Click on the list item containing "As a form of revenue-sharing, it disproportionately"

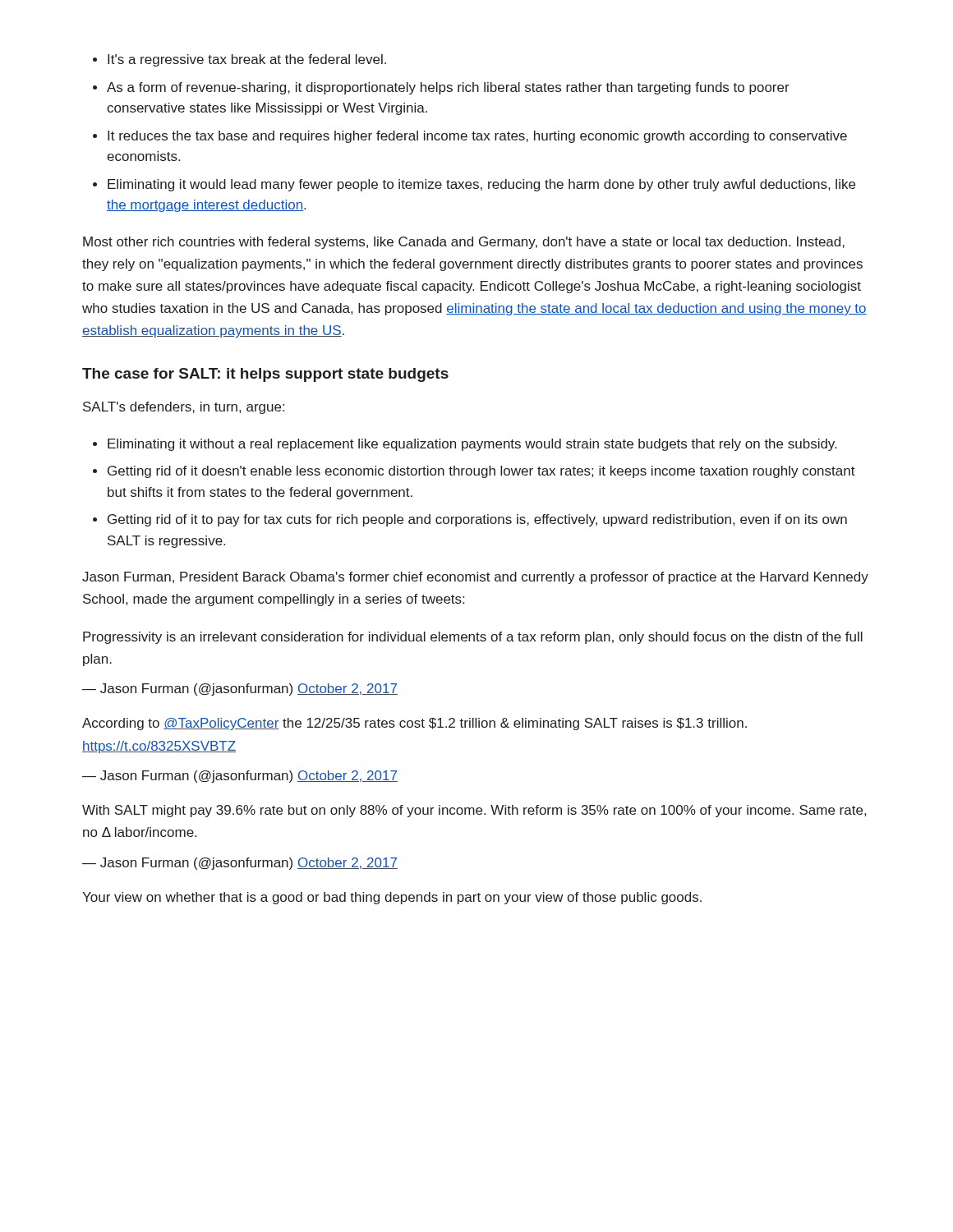[489, 98]
